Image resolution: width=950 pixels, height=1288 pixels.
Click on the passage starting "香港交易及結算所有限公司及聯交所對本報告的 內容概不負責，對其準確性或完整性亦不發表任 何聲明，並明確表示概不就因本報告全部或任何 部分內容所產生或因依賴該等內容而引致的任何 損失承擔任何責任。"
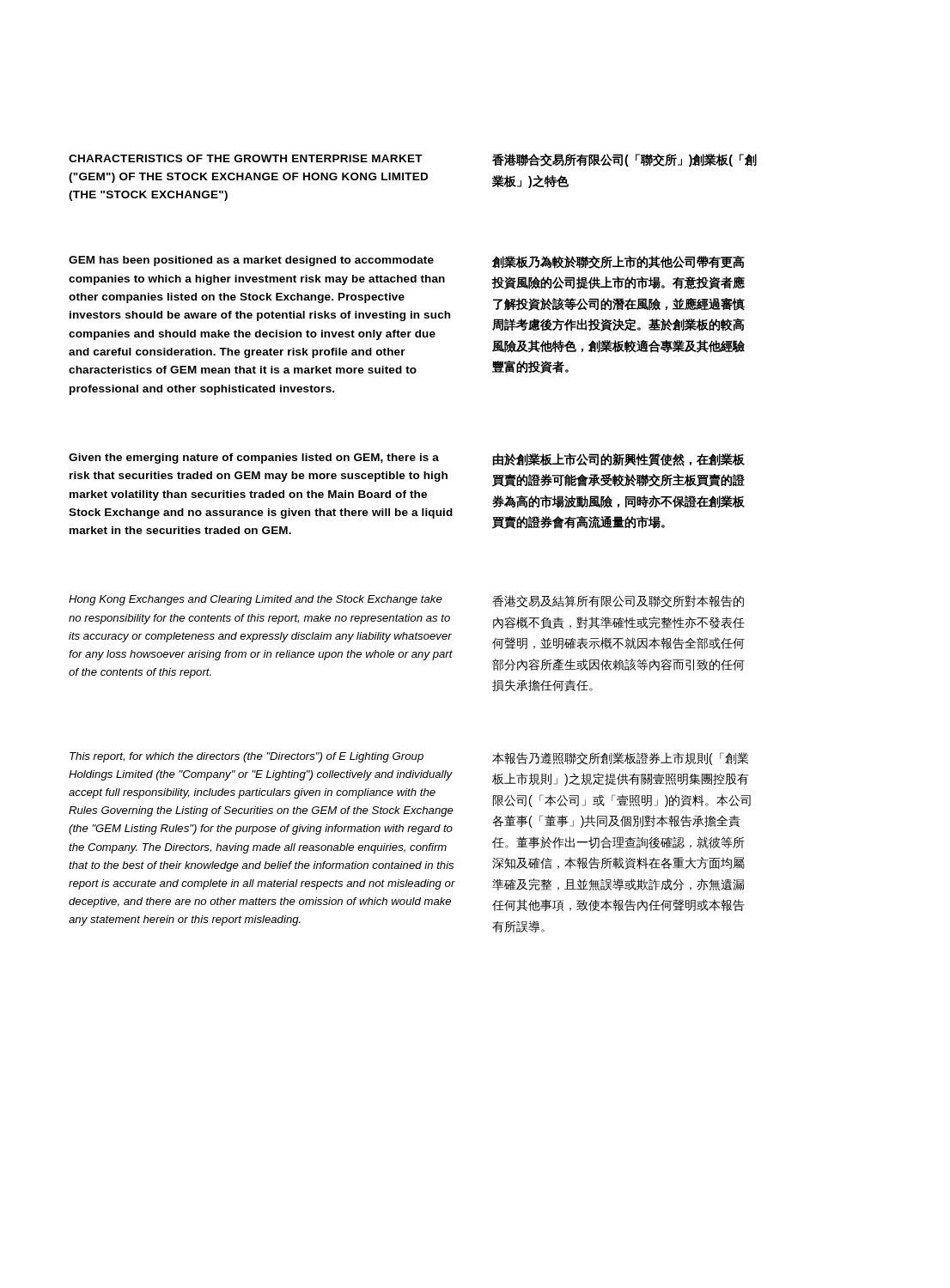click(x=687, y=644)
